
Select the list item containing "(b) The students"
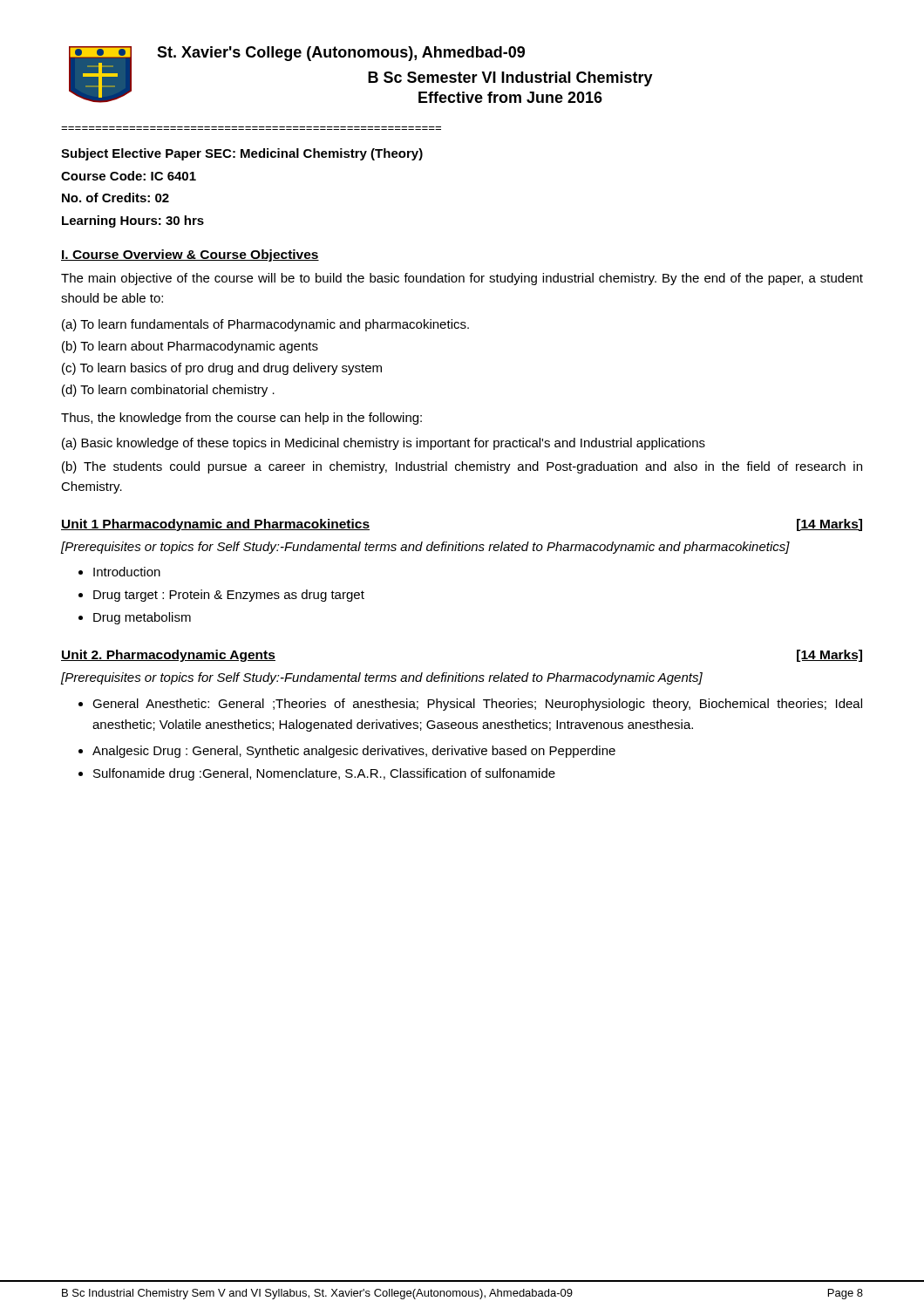click(x=462, y=476)
